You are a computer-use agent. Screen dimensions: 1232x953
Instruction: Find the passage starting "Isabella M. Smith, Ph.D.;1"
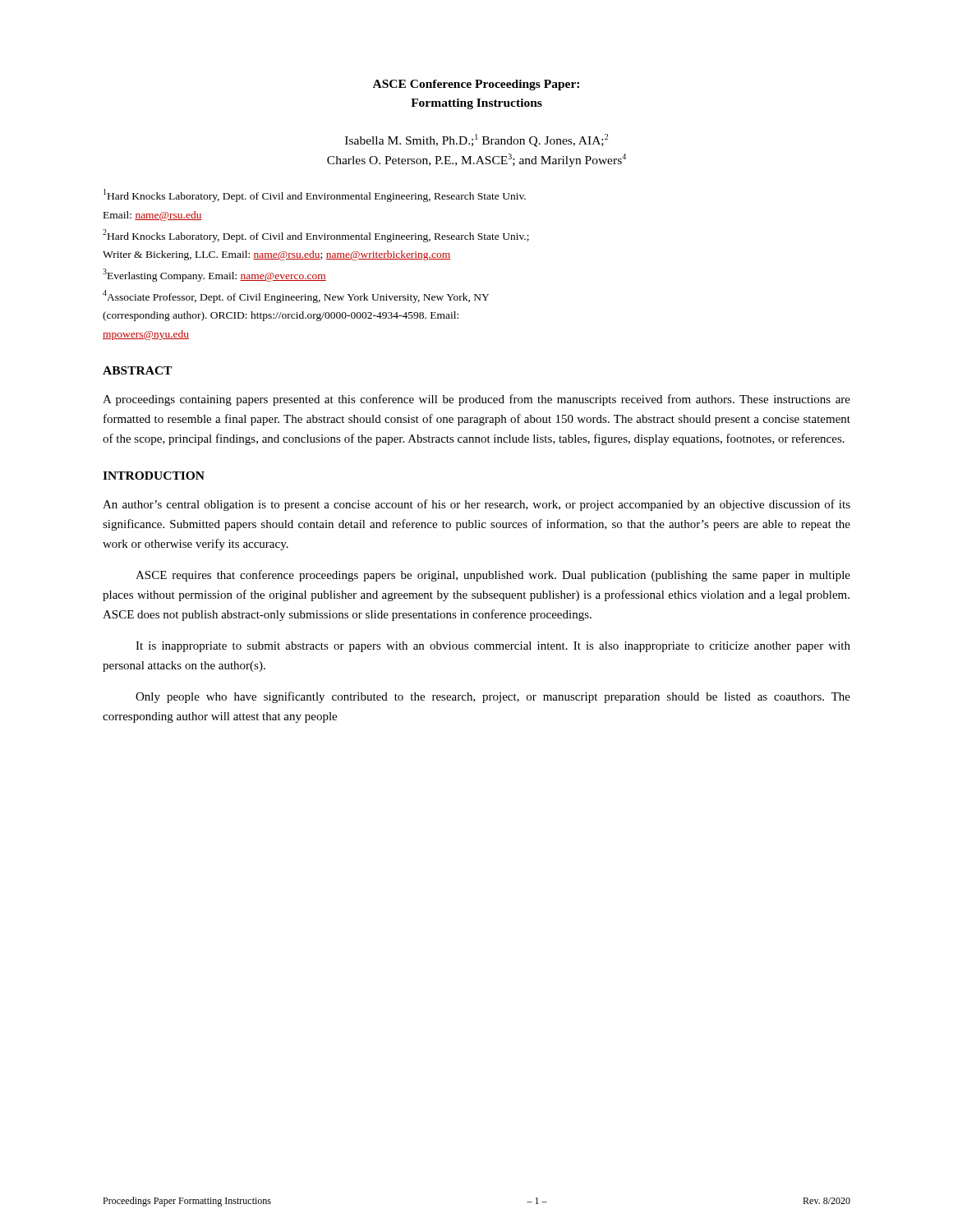pos(476,150)
